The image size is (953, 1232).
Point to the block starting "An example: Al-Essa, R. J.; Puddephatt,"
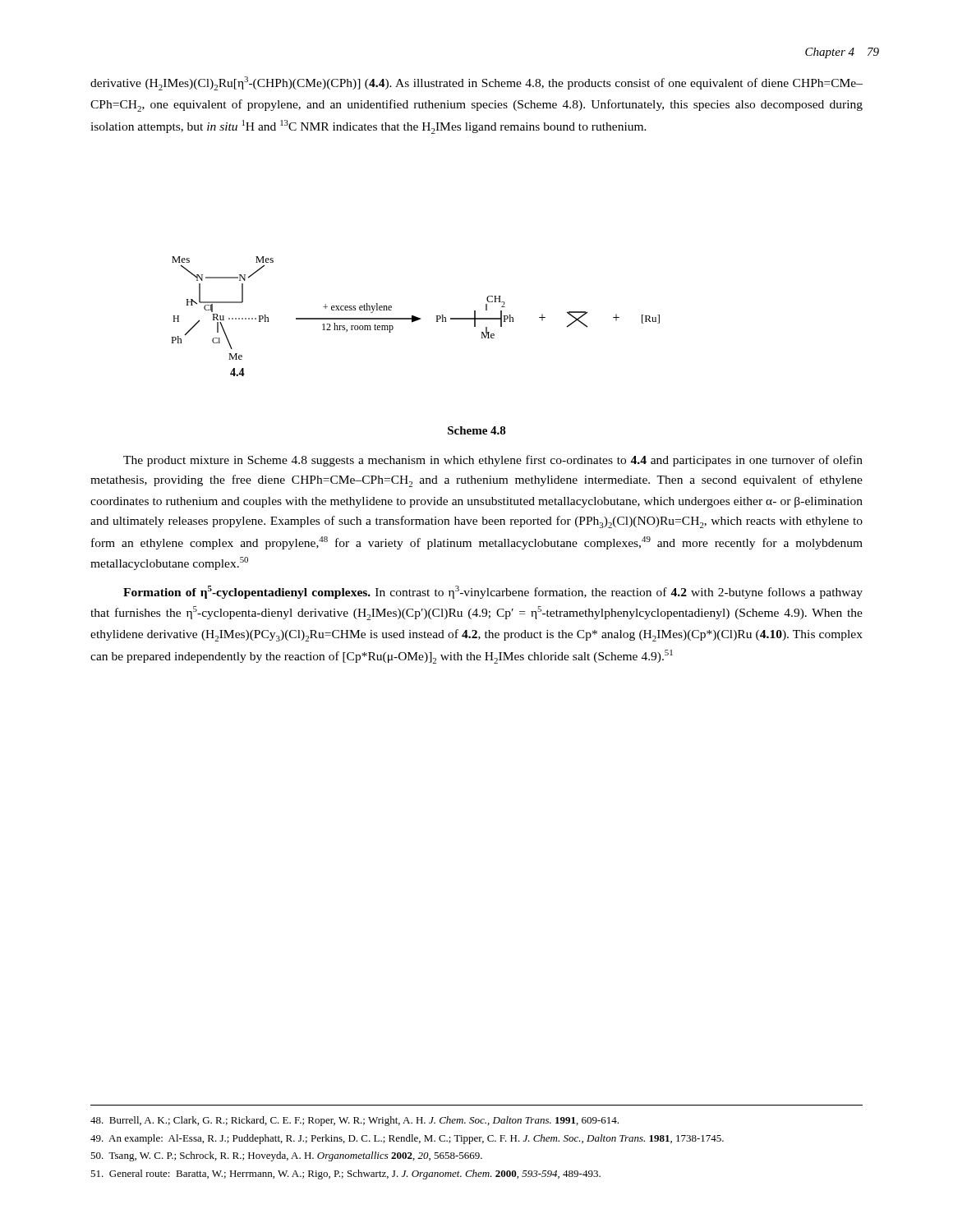click(407, 1138)
